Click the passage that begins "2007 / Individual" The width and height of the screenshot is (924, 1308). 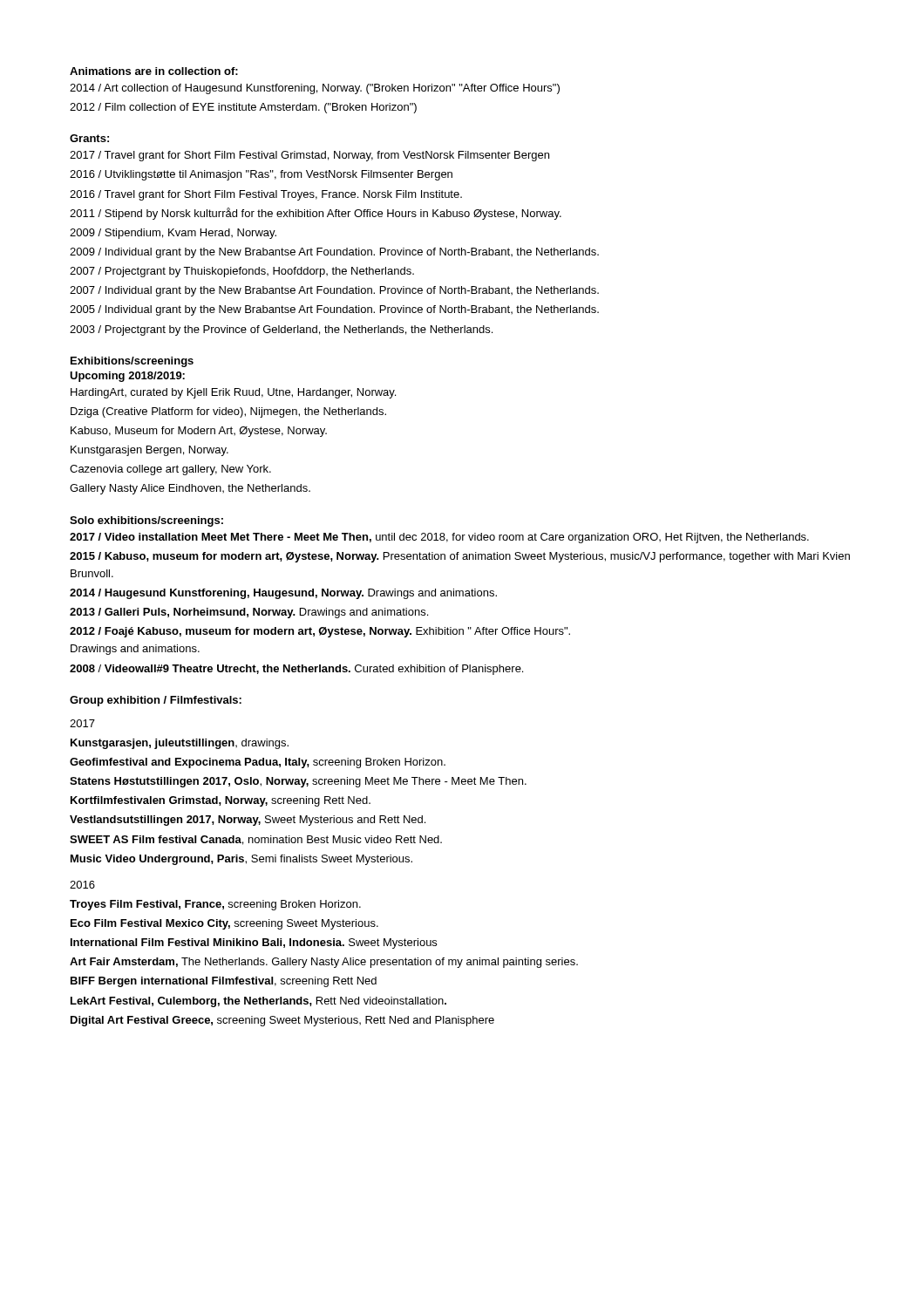[x=335, y=290]
